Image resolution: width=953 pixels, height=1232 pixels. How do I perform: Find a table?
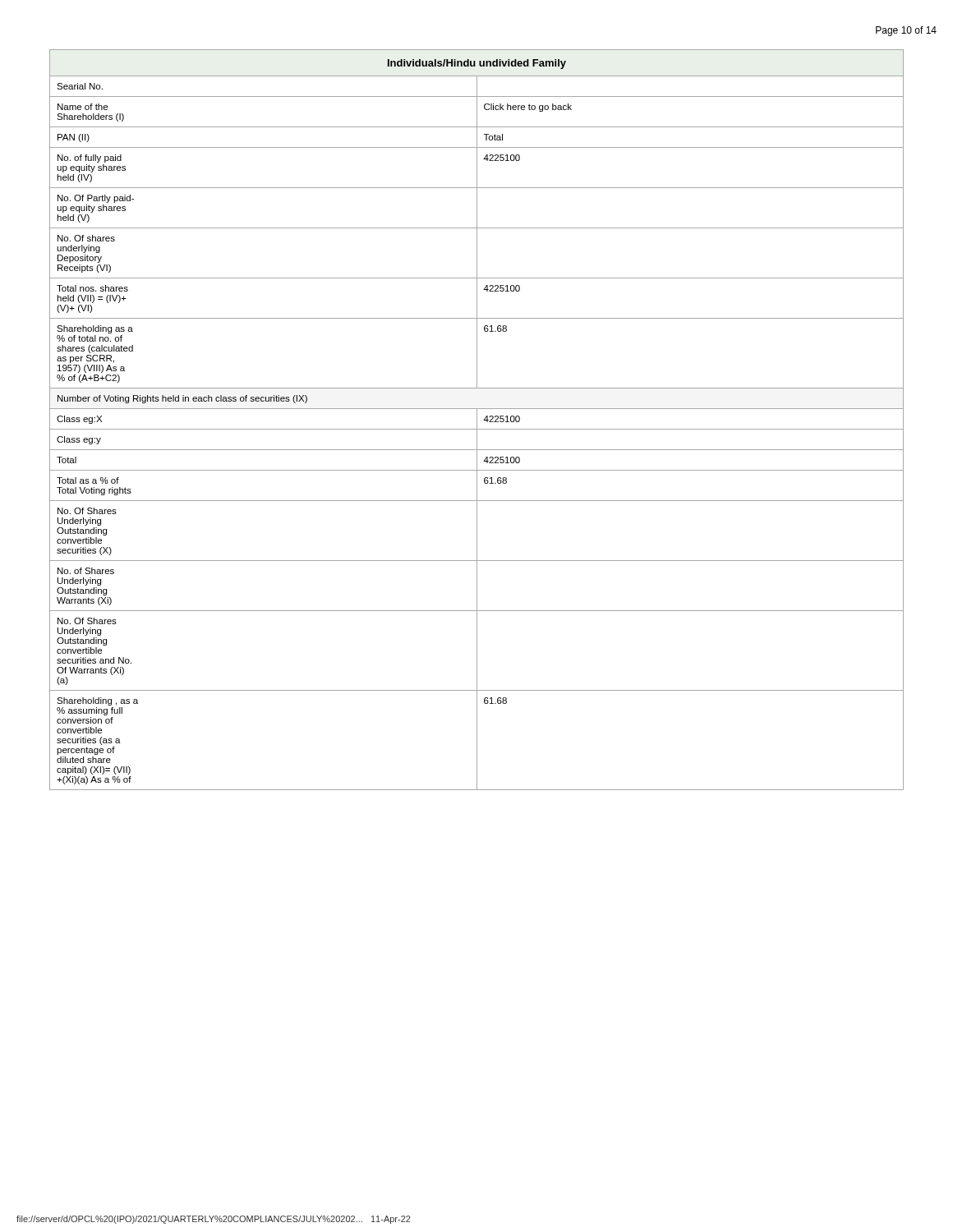click(476, 420)
